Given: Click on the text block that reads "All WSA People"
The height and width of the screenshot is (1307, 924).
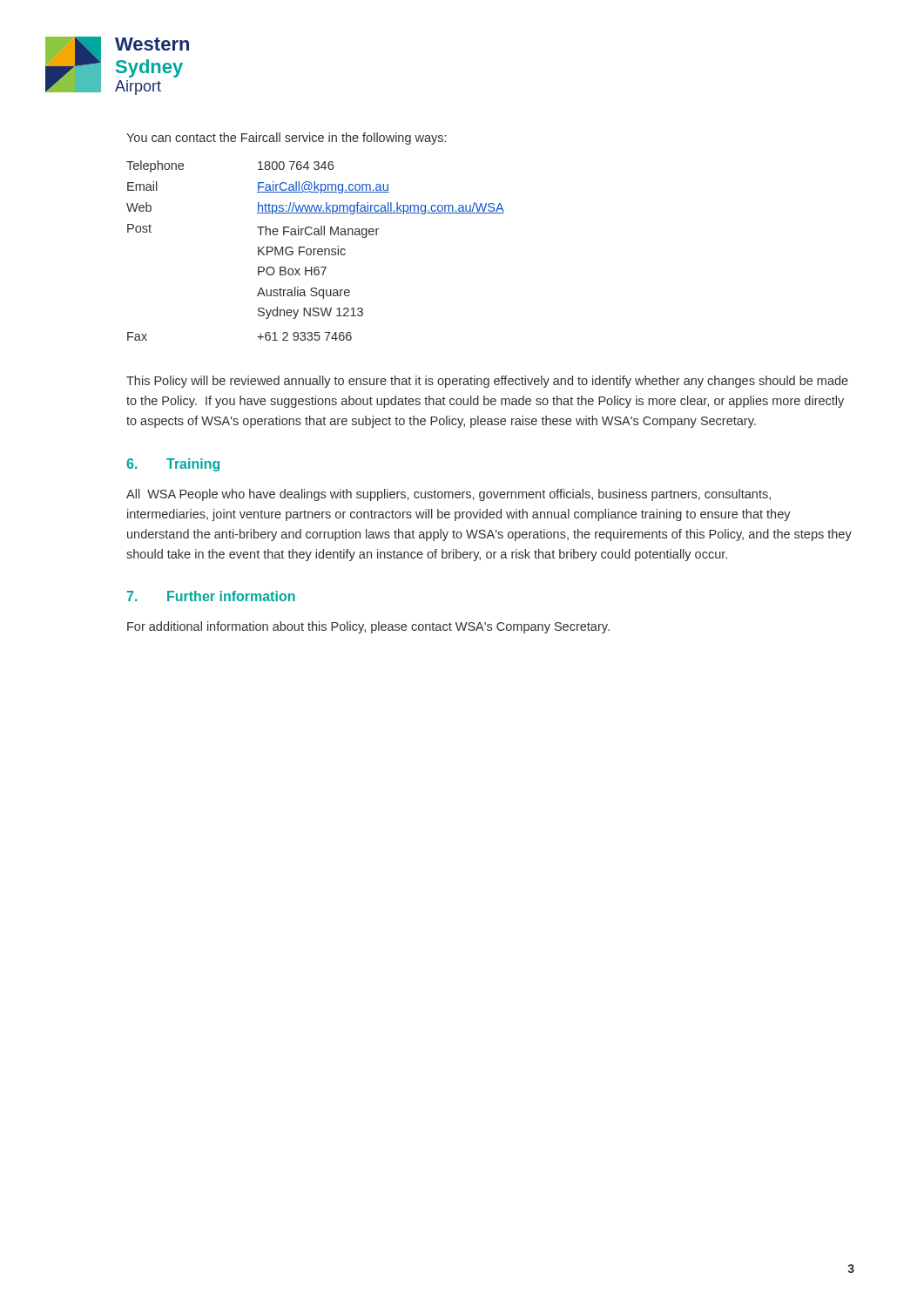Looking at the screenshot, I should point(489,524).
